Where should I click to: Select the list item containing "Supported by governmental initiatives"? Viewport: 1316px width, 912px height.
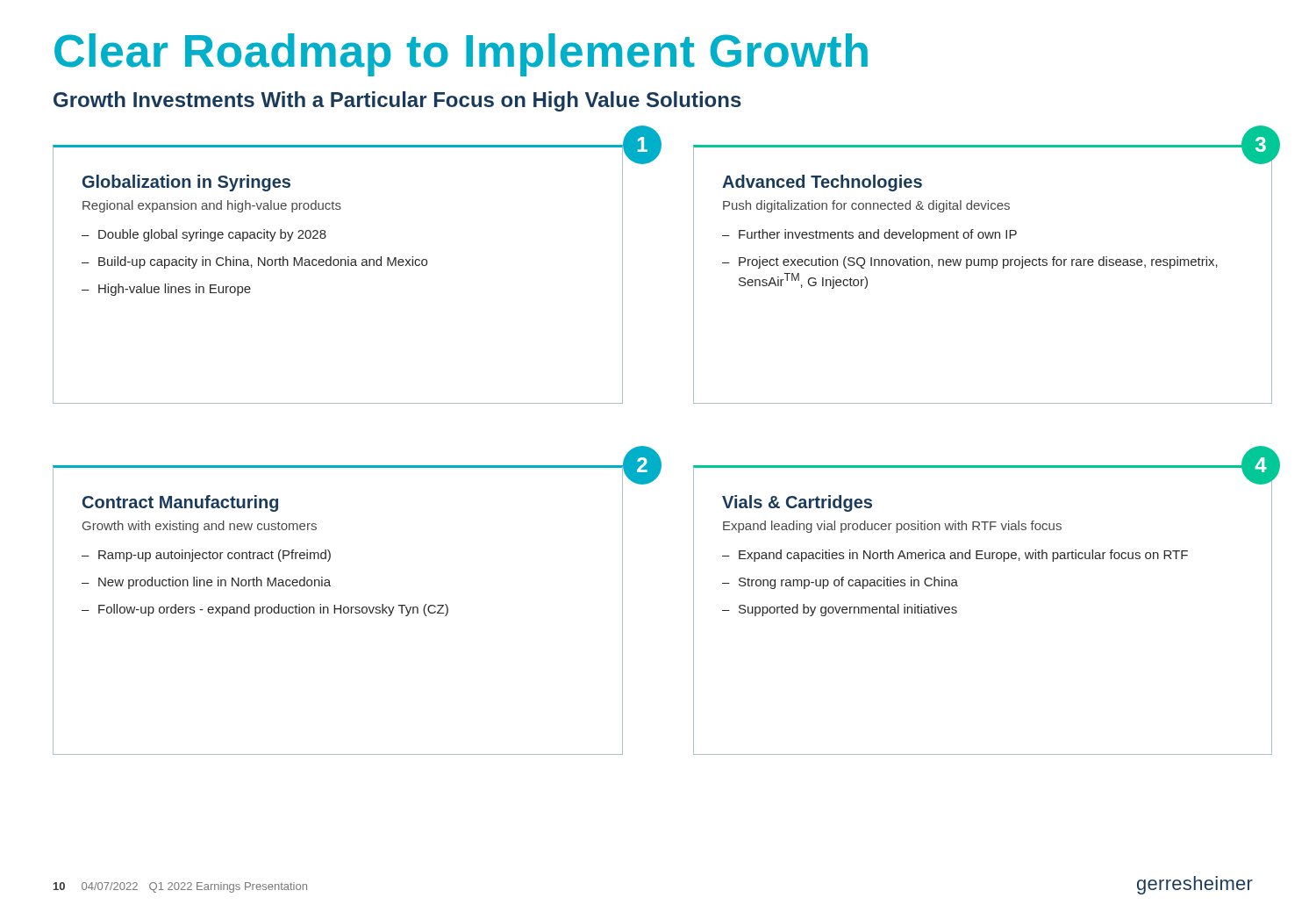(x=848, y=609)
